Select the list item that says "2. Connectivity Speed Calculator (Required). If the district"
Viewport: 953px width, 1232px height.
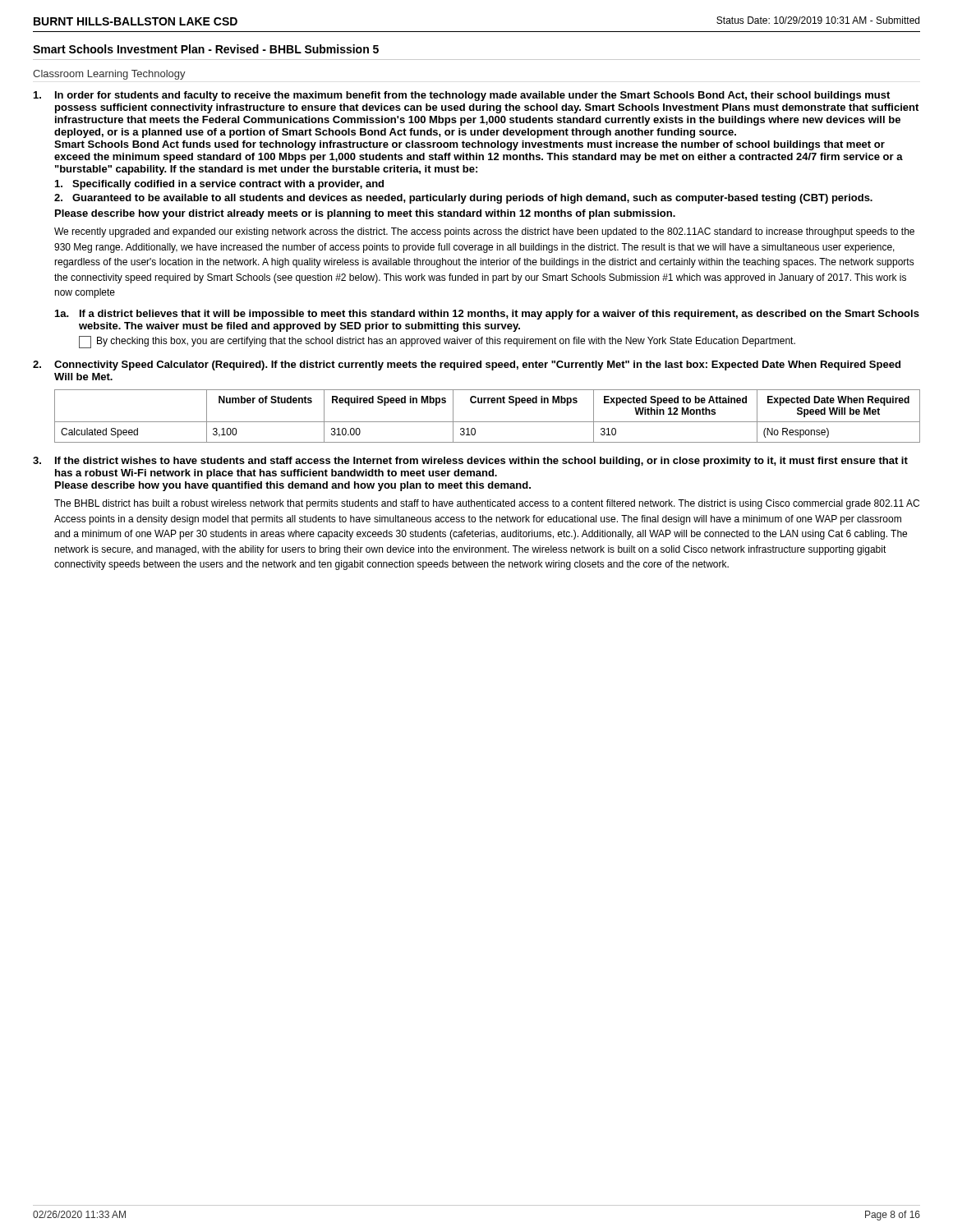(x=476, y=370)
